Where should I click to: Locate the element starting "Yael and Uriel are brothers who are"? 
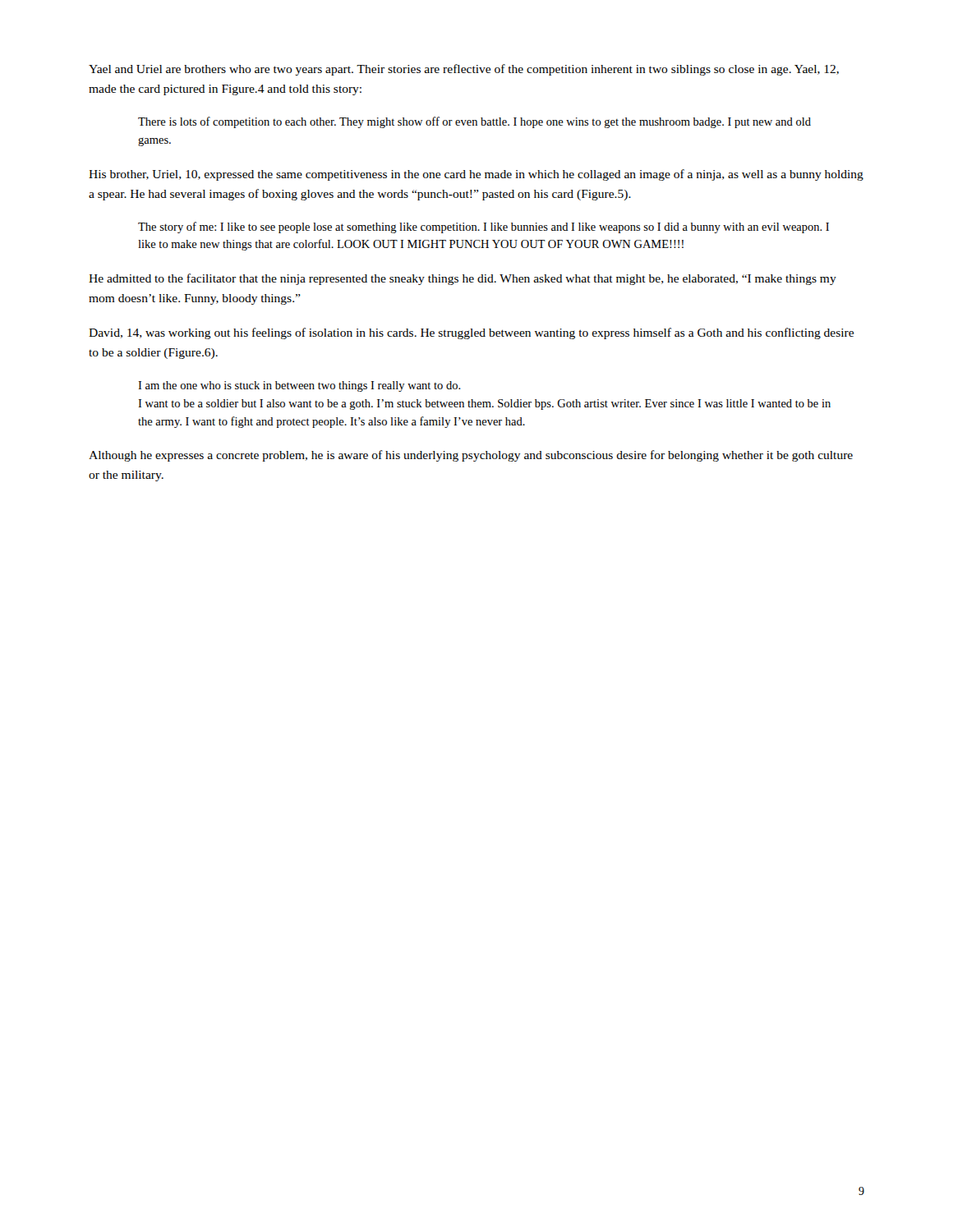coord(464,78)
